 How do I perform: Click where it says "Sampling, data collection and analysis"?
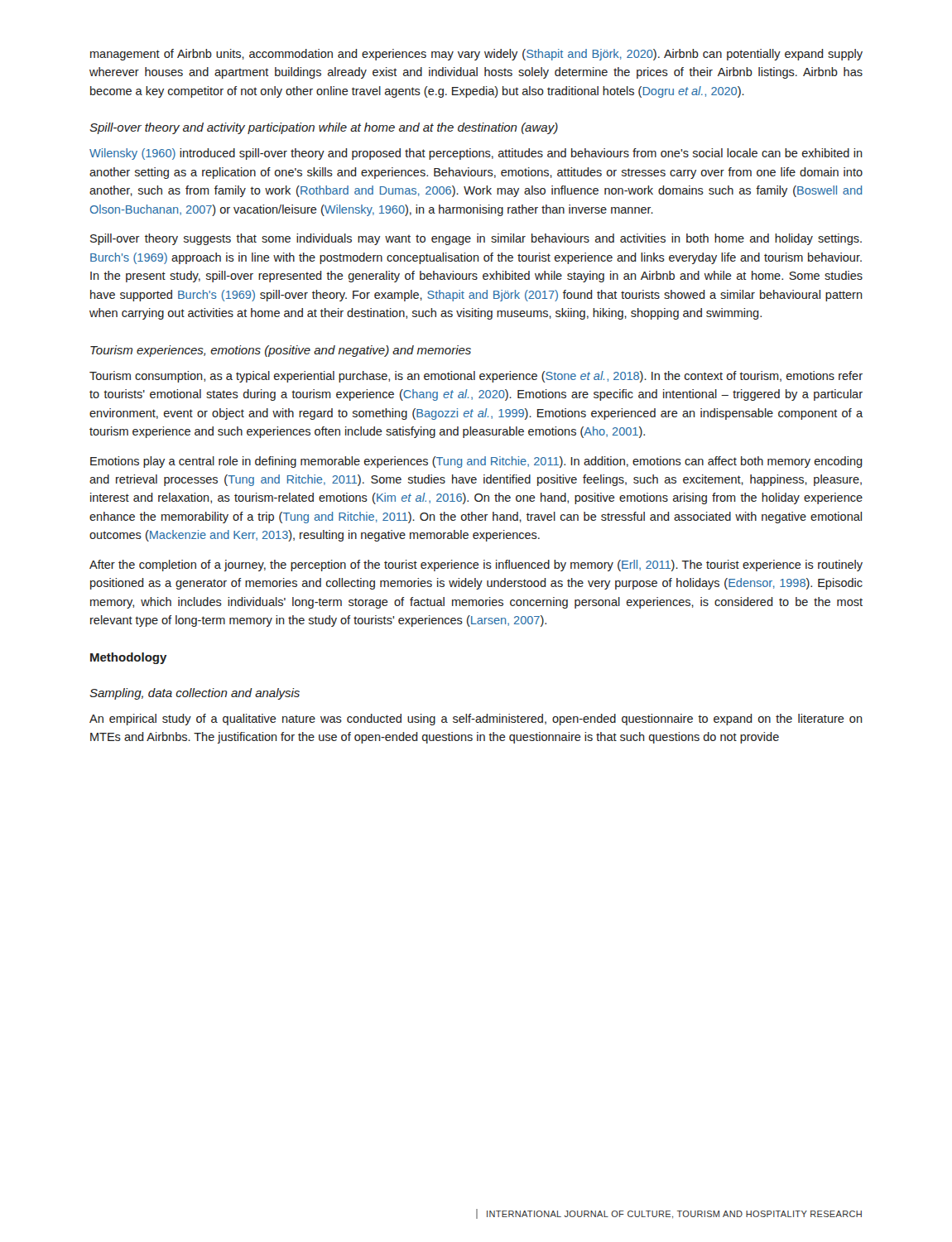pyautogui.click(x=195, y=694)
